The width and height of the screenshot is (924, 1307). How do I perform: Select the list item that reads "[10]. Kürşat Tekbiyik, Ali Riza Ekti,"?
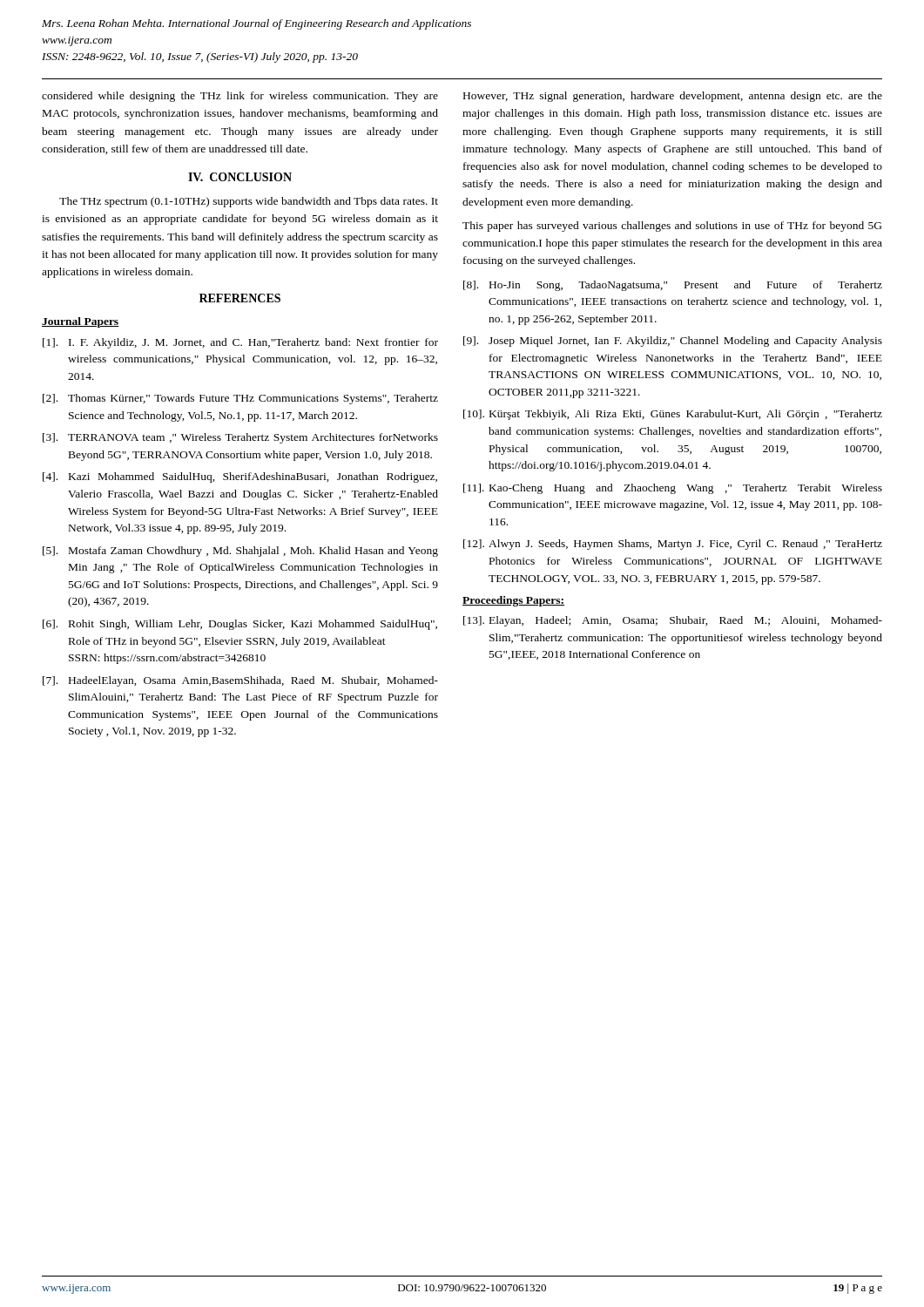pyautogui.click(x=672, y=440)
